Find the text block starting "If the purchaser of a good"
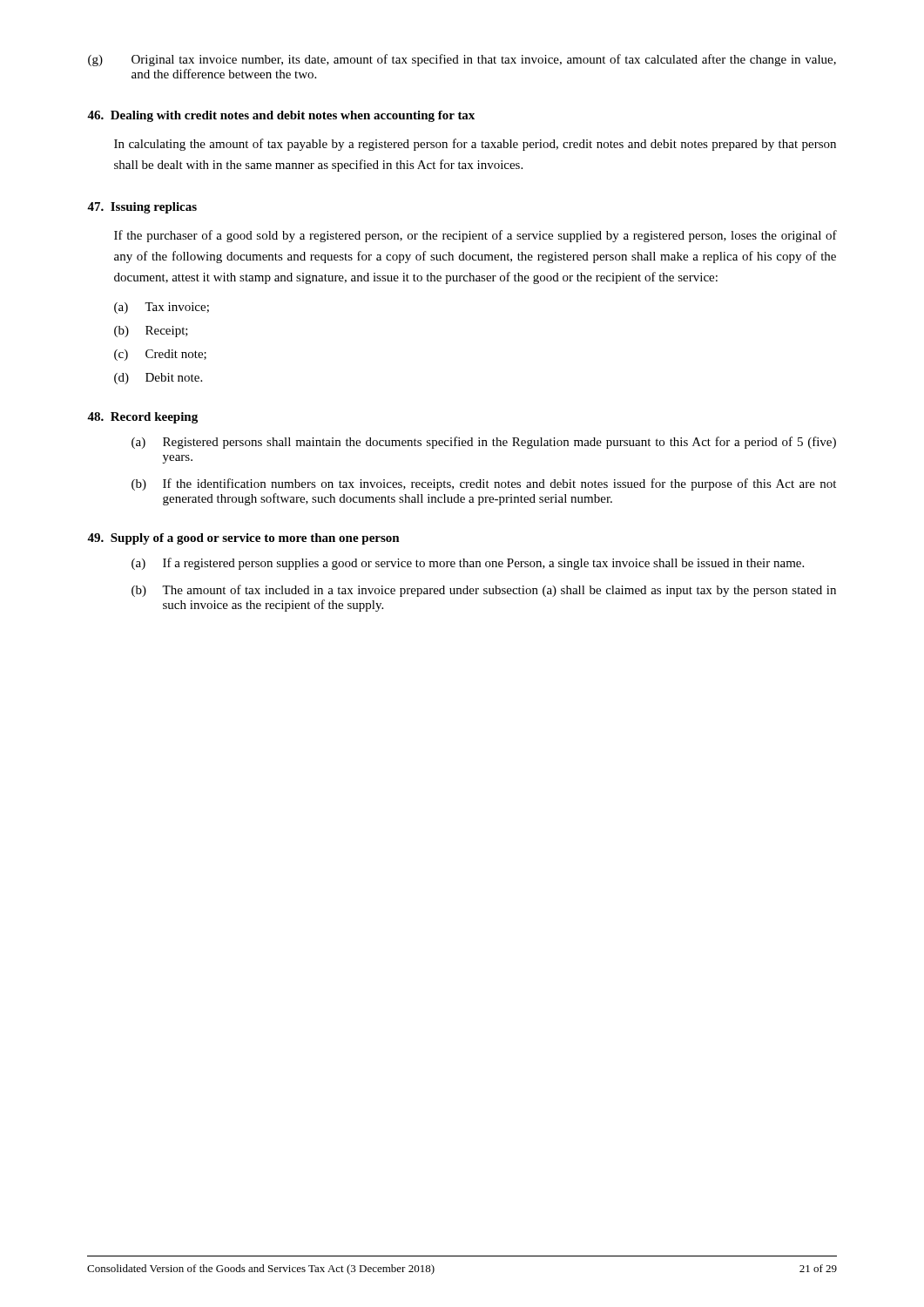Image resolution: width=924 pixels, height=1307 pixels. tap(475, 256)
